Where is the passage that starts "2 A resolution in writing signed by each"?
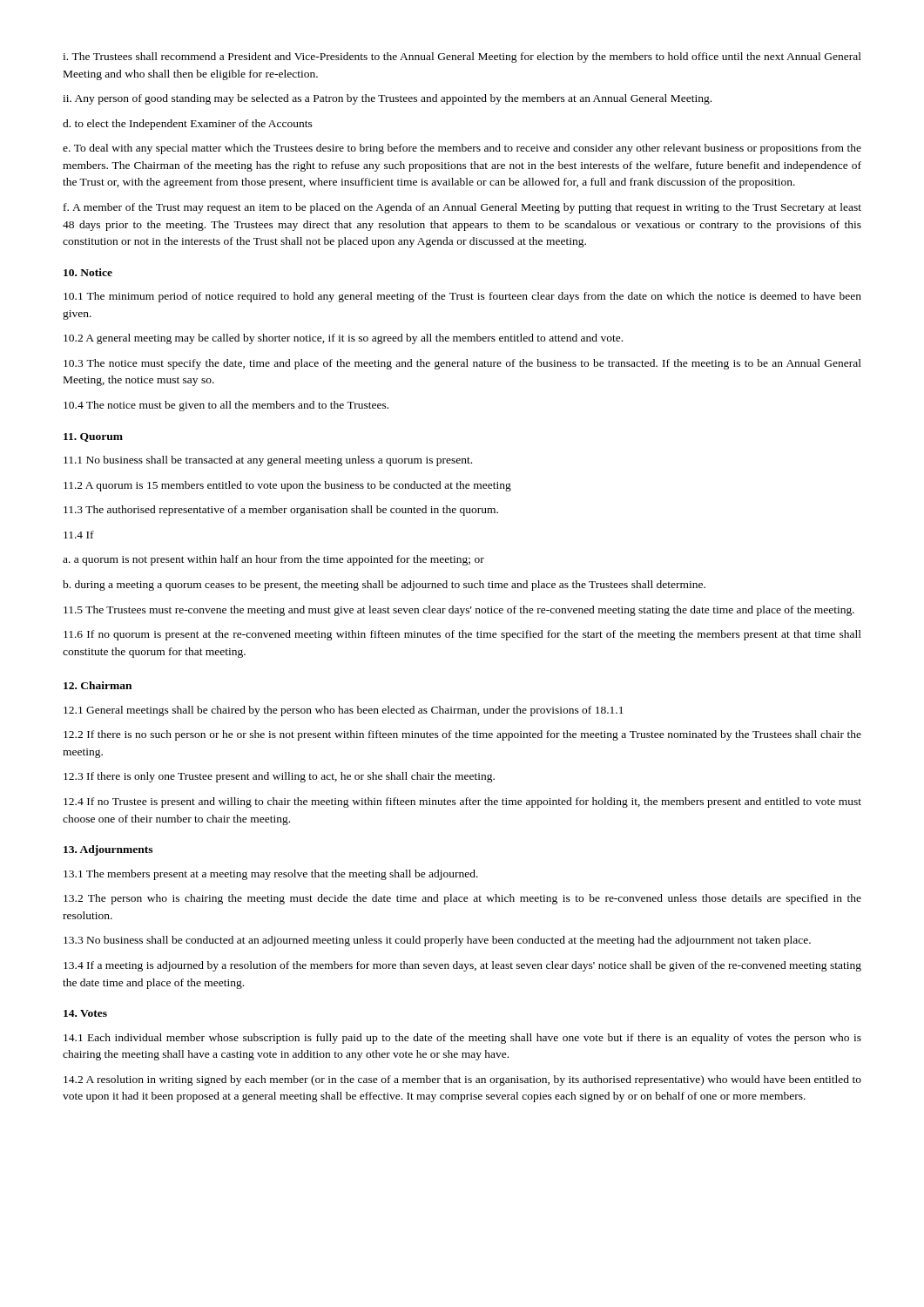924x1307 pixels. click(x=462, y=1087)
